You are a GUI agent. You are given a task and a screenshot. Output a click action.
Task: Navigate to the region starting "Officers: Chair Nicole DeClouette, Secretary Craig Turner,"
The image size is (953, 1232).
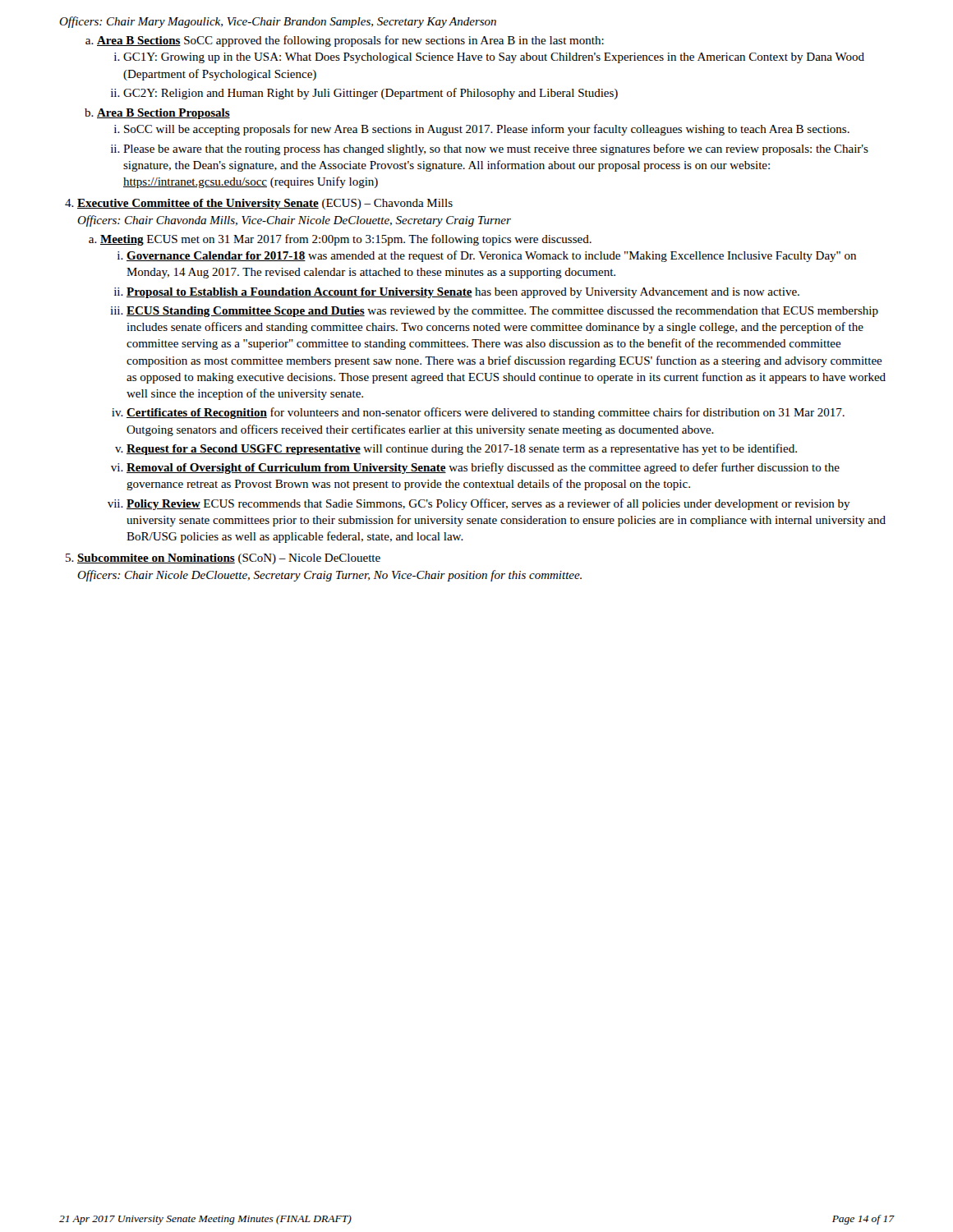point(330,575)
